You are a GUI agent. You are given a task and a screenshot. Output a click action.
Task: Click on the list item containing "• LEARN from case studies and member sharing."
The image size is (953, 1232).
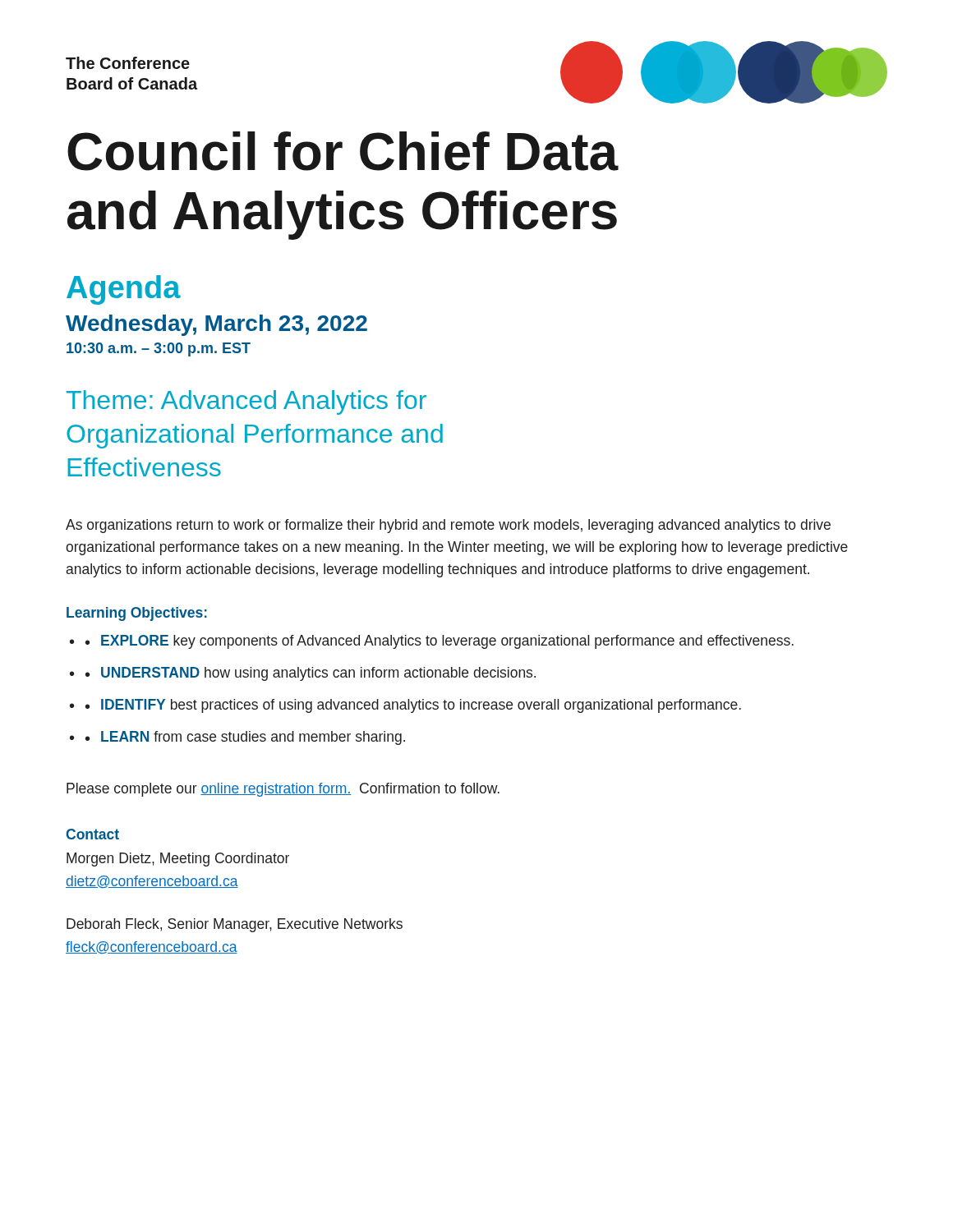tap(245, 738)
